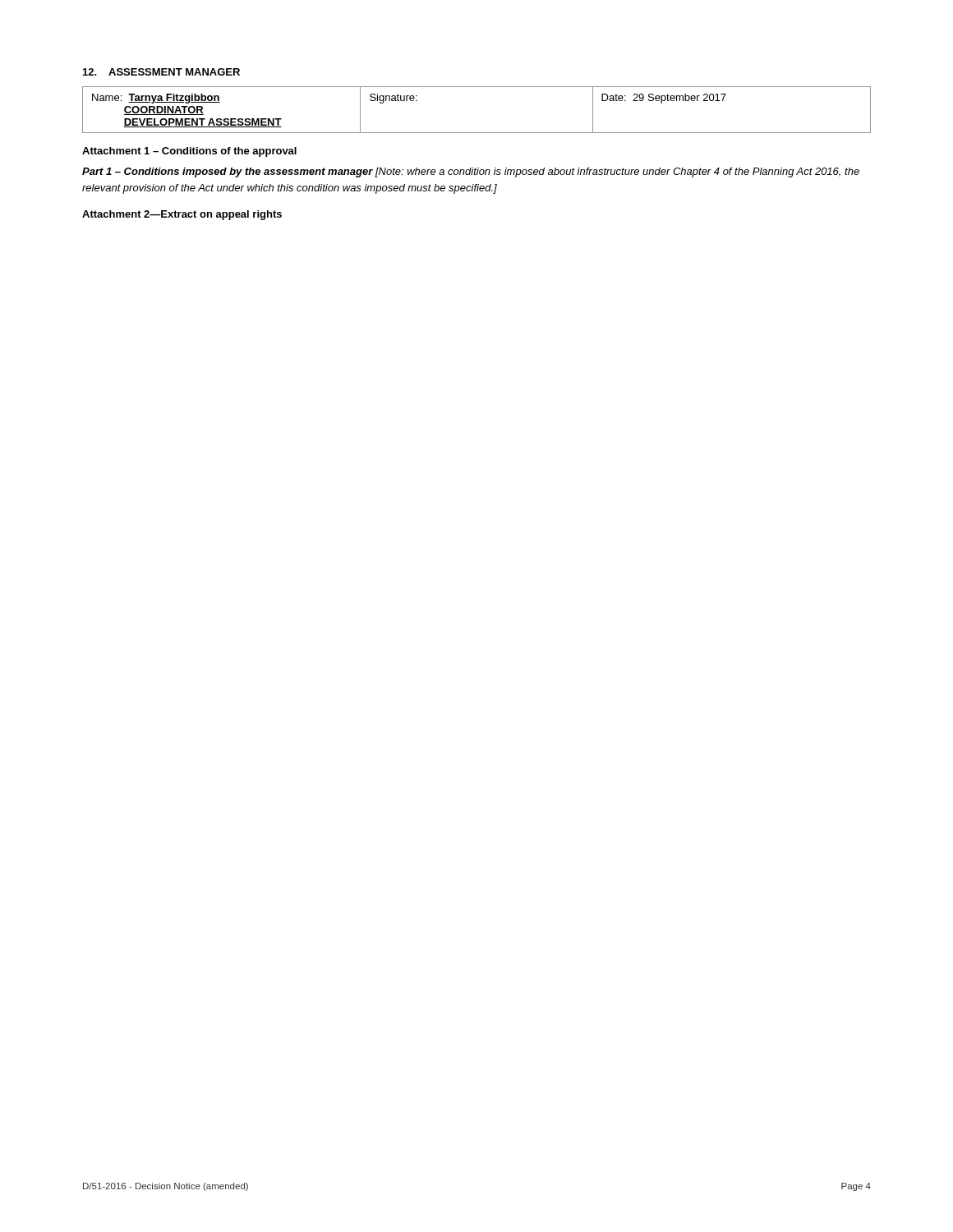Locate the text "12. ASSESSMENT MANAGER"
The width and height of the screenshot is (953, 1232).
click(161, 72)
